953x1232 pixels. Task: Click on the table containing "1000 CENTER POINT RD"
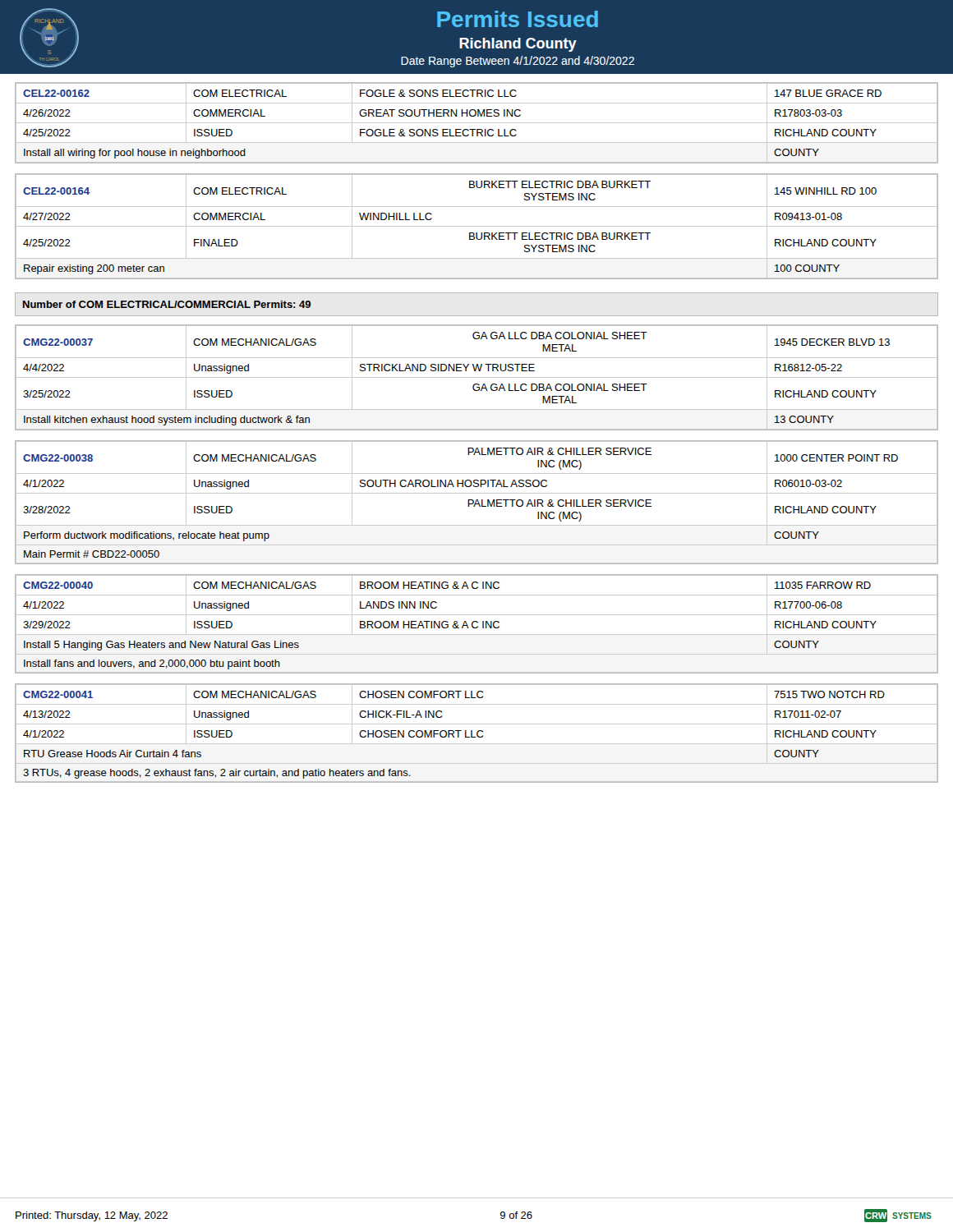click(476, 502)
